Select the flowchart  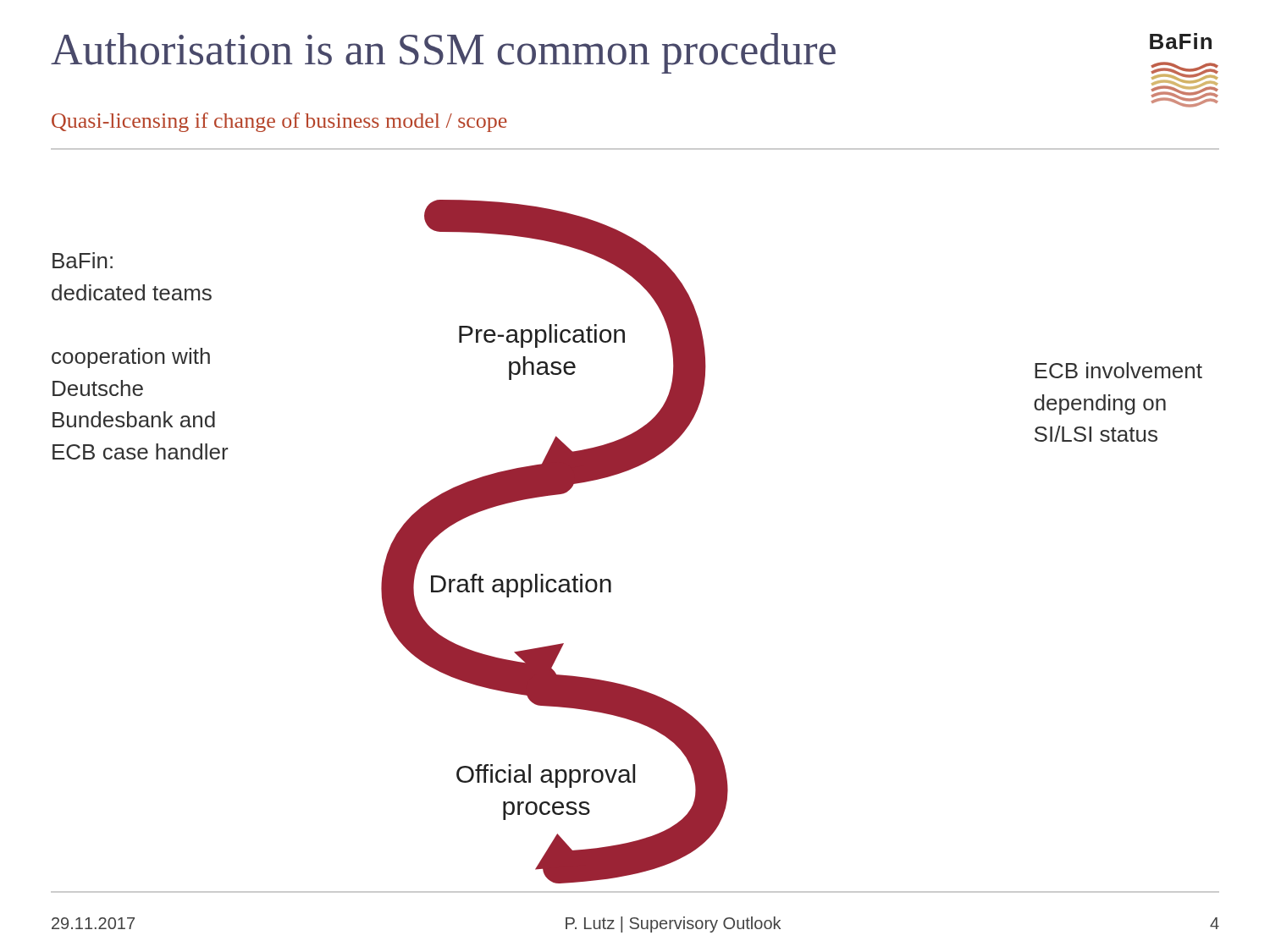click(x=584, y=525)
